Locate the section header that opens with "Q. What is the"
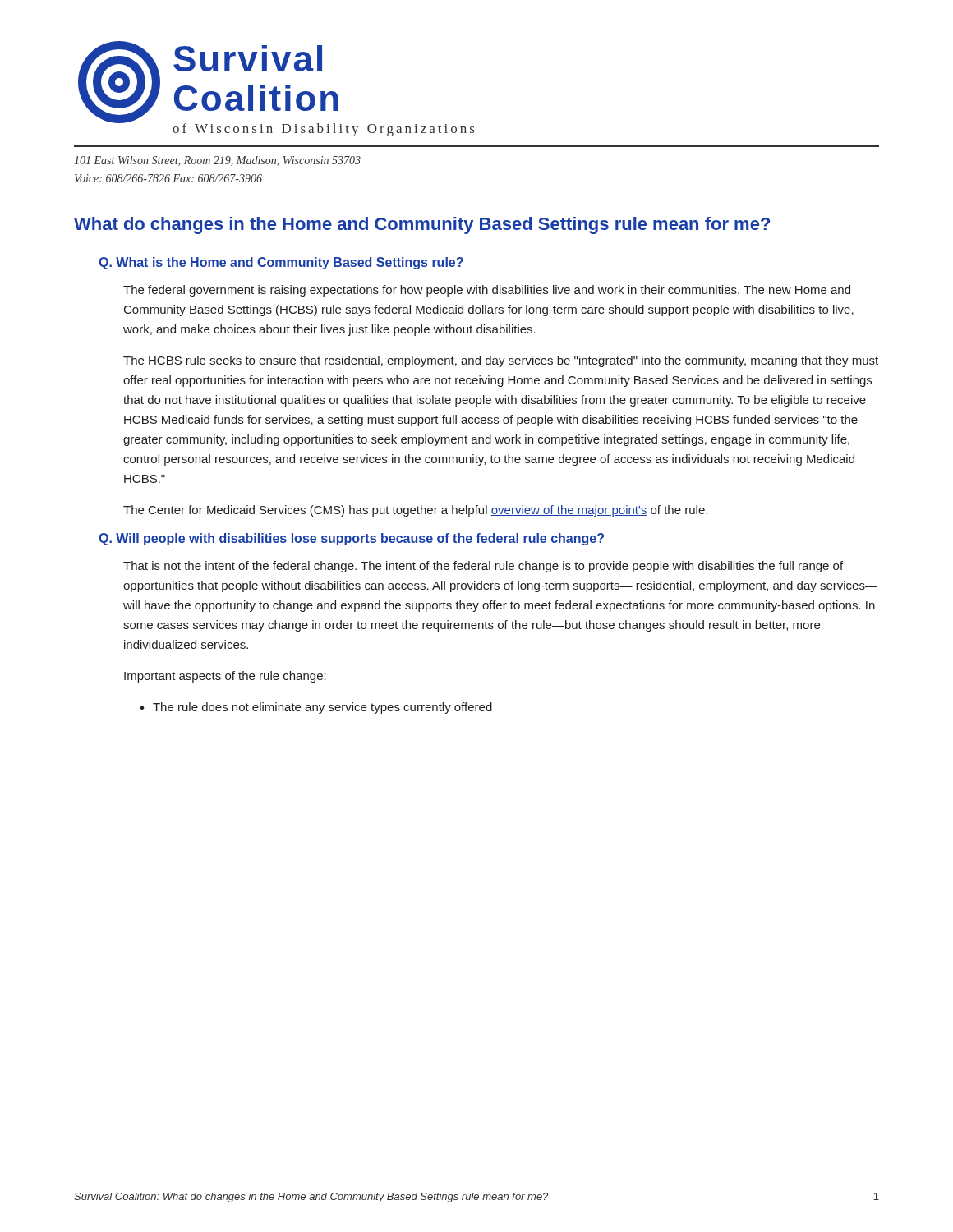 [281, 263]
